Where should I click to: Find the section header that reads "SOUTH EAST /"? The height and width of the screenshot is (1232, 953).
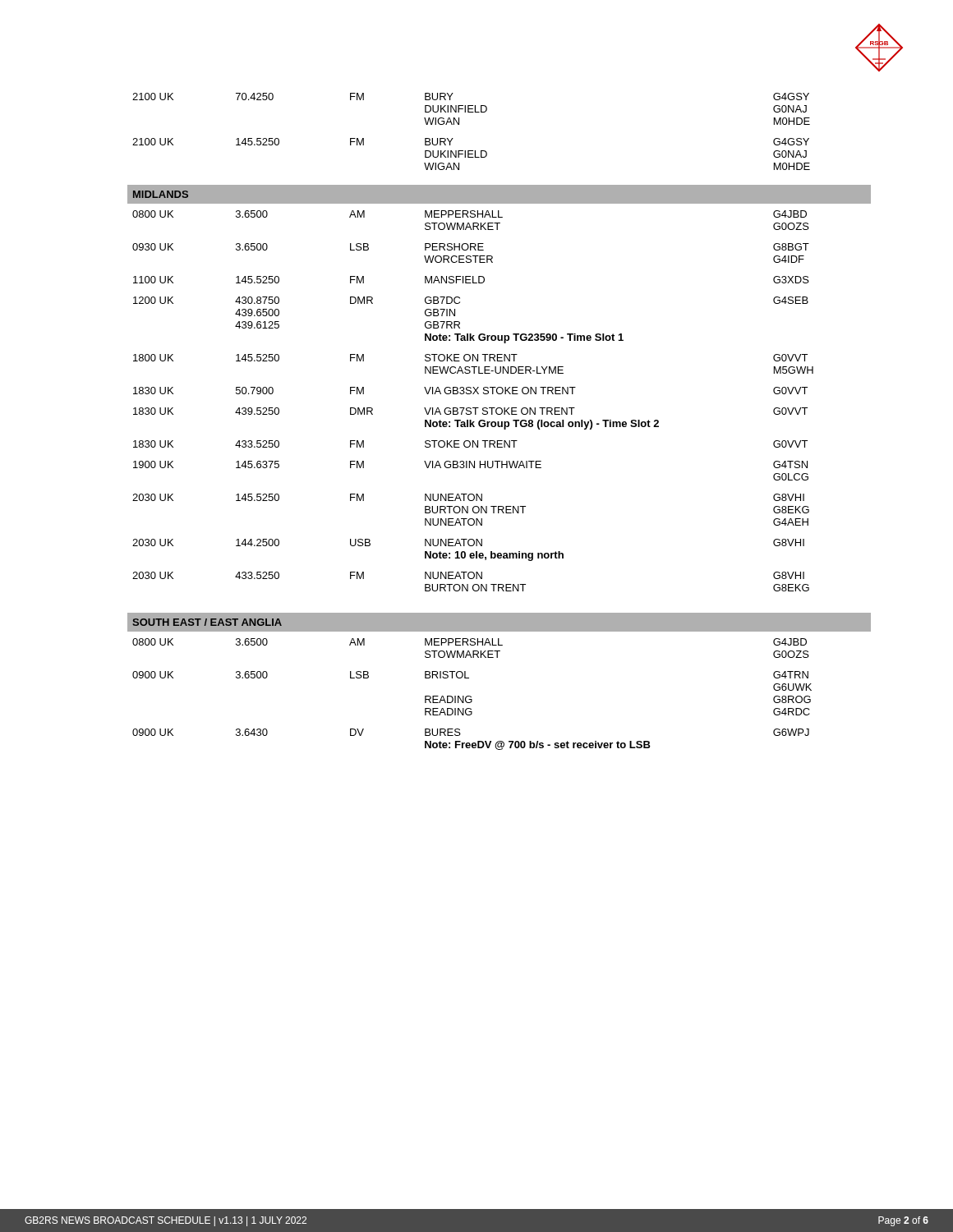pos(207,622)
